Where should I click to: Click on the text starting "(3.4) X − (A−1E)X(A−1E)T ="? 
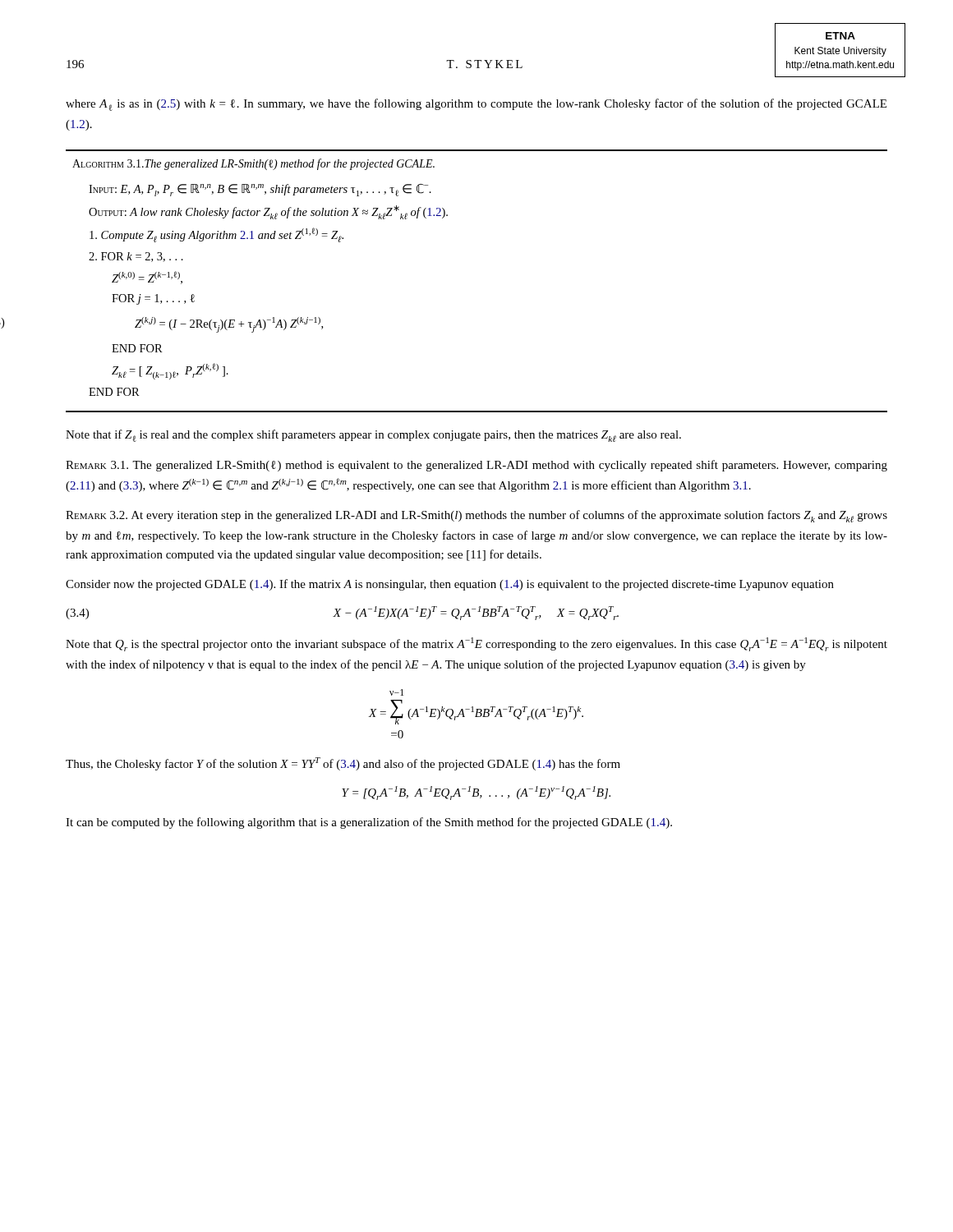click(476, 613)
